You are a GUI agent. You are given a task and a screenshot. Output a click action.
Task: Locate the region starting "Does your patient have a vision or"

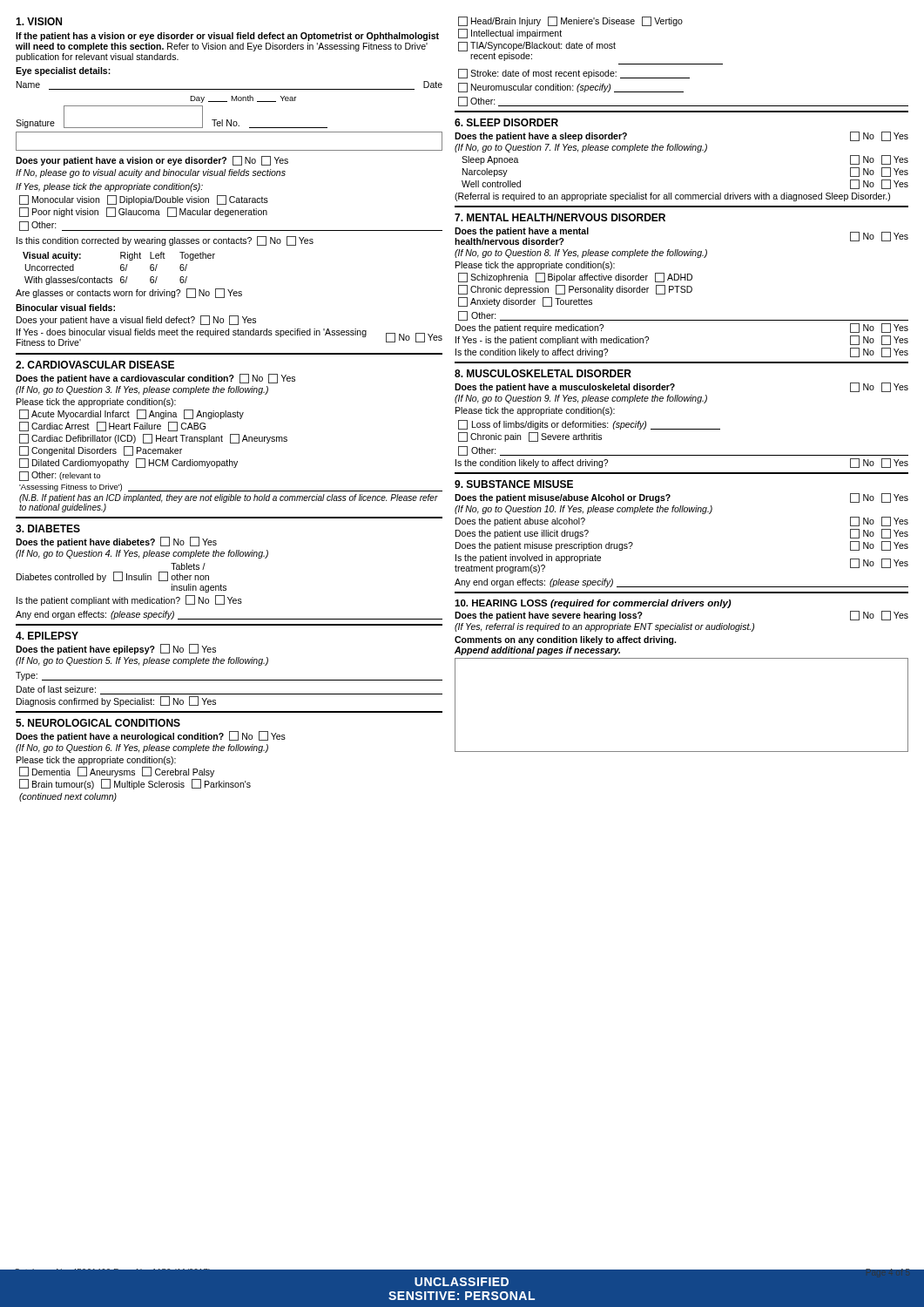pyautogui.click(x=152, y=160)
